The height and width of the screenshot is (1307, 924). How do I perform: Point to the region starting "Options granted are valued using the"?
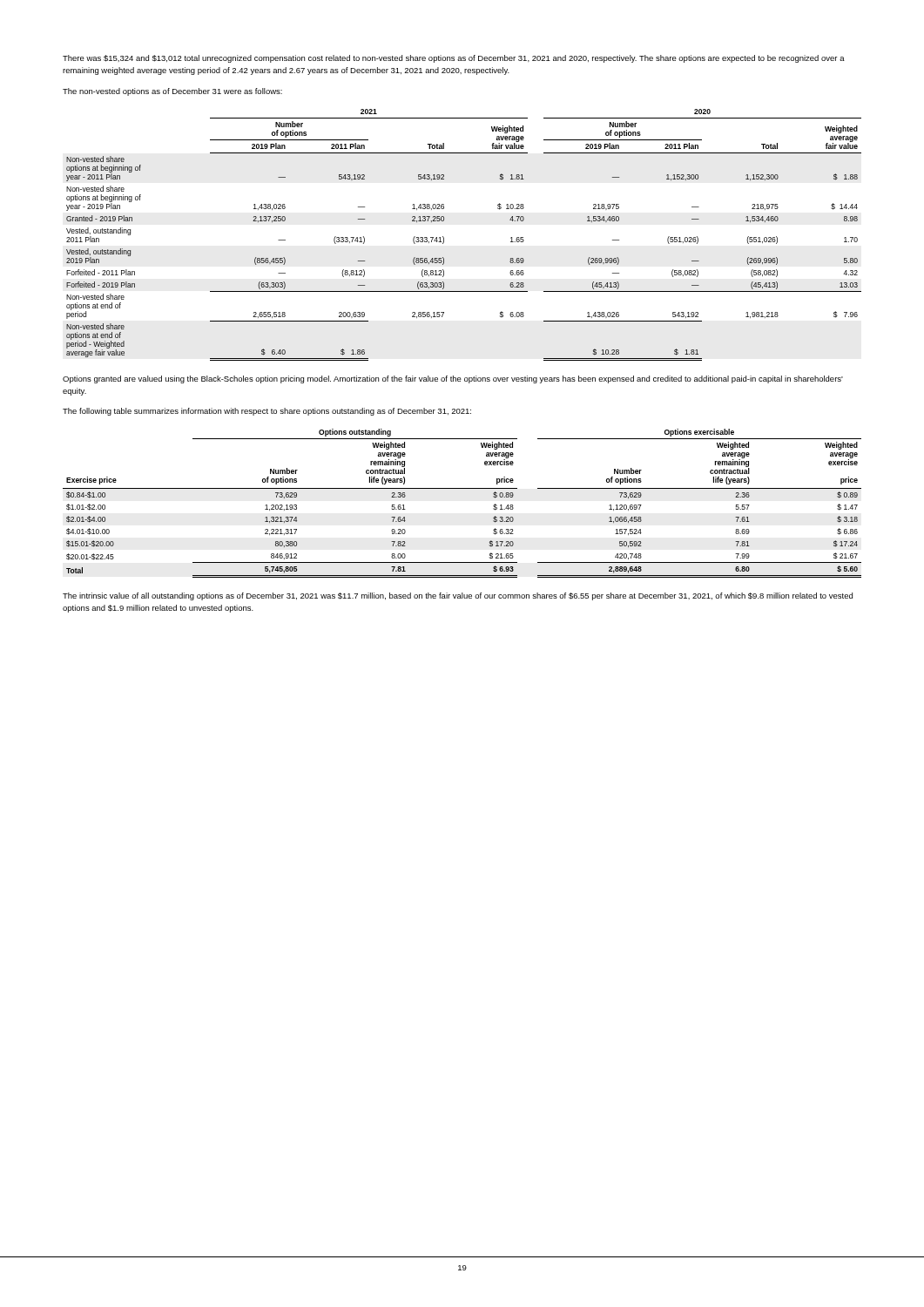[x=453, y=384]
